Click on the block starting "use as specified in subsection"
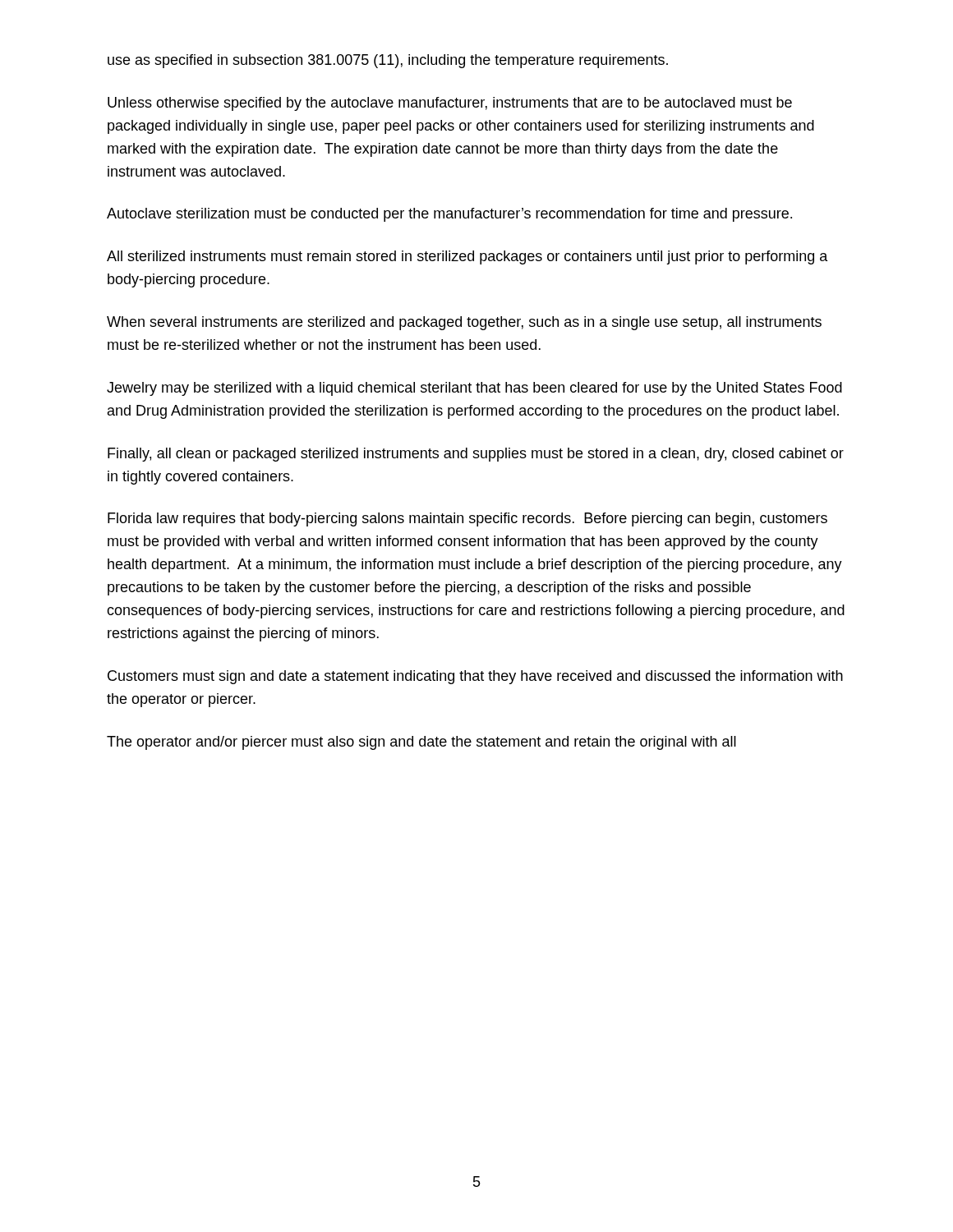 388,60
